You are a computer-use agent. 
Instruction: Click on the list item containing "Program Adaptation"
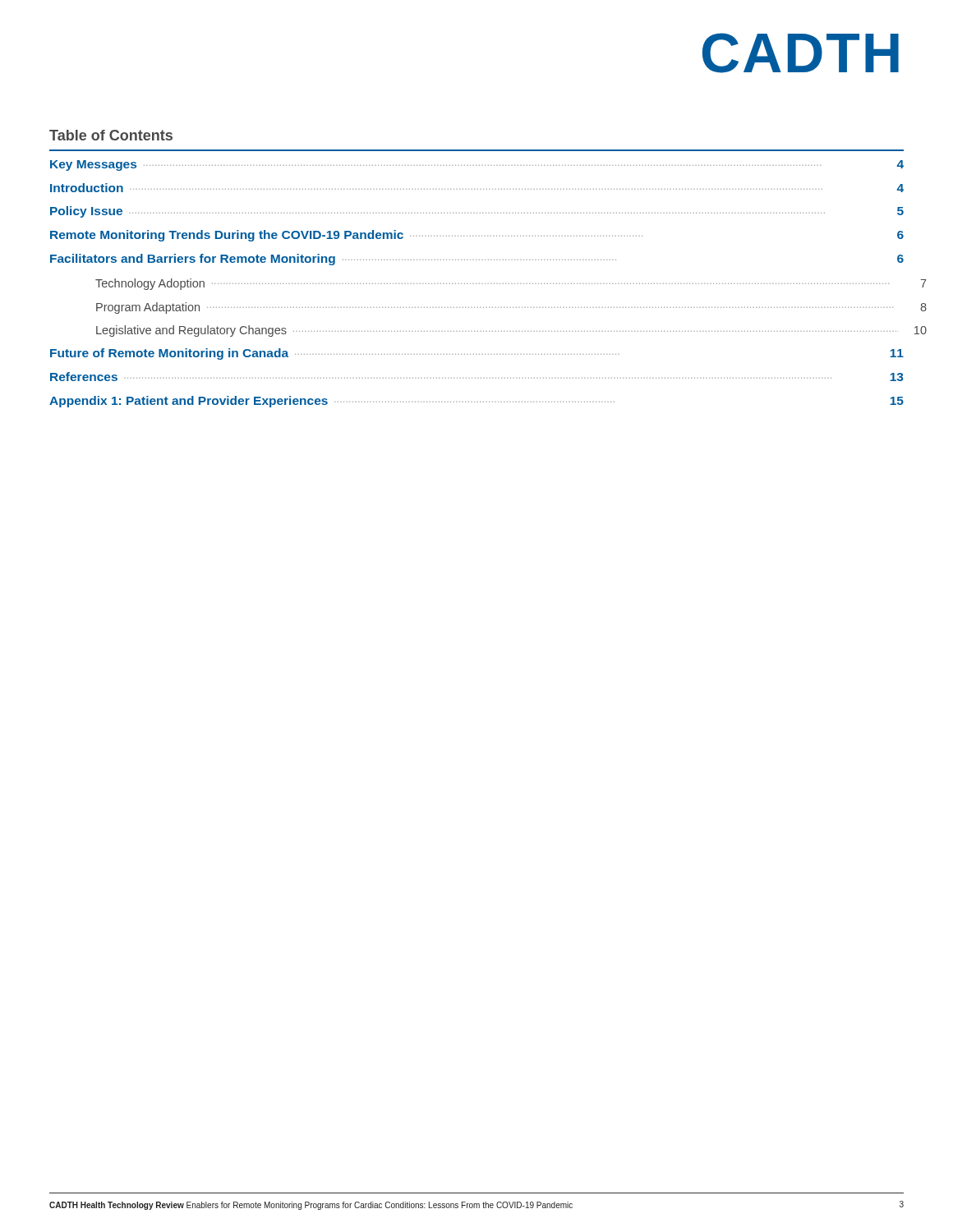pyautogui.click(x=500, y=305)
